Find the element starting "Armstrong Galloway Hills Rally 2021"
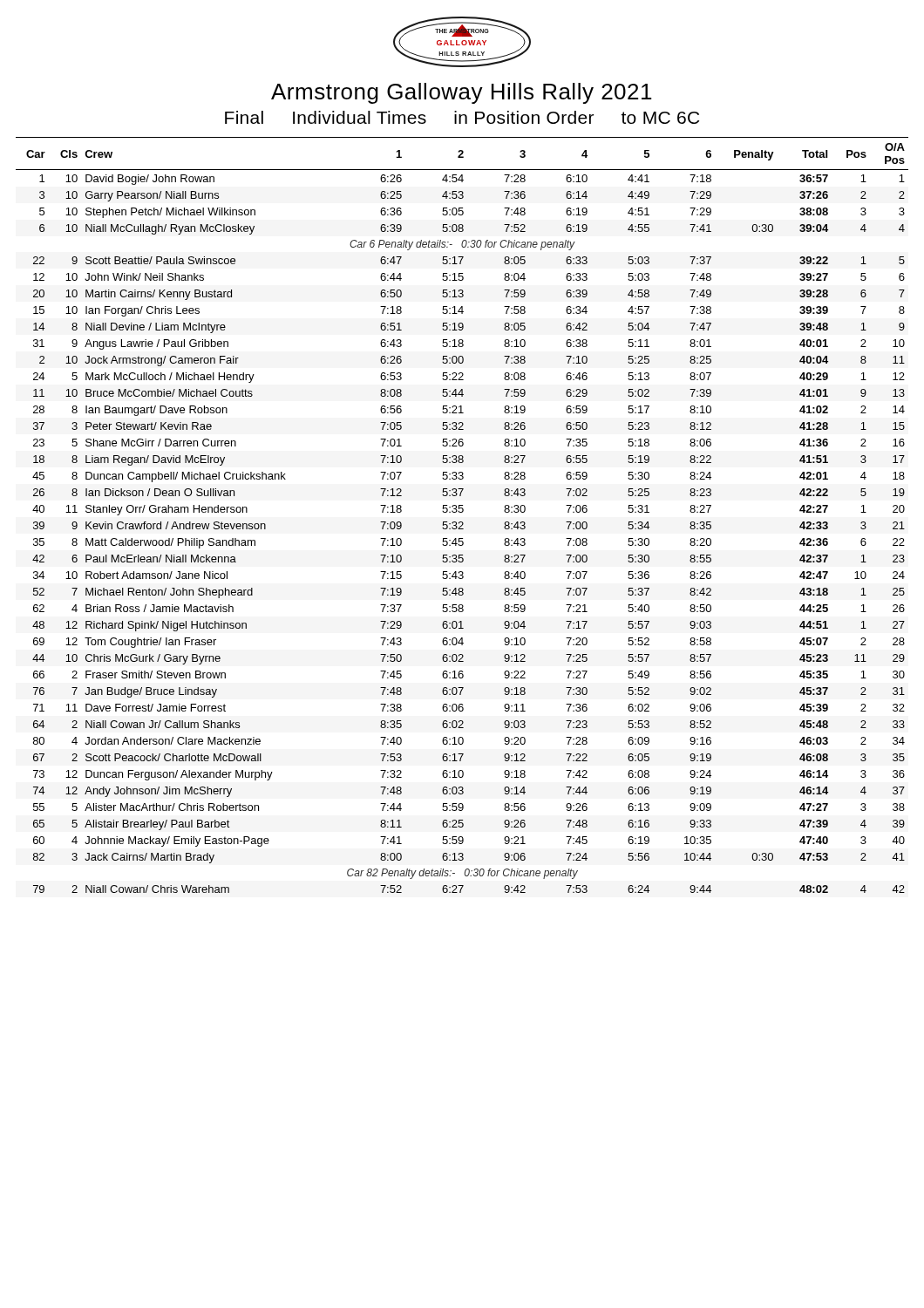924x1308 pixels. [462, 92]
